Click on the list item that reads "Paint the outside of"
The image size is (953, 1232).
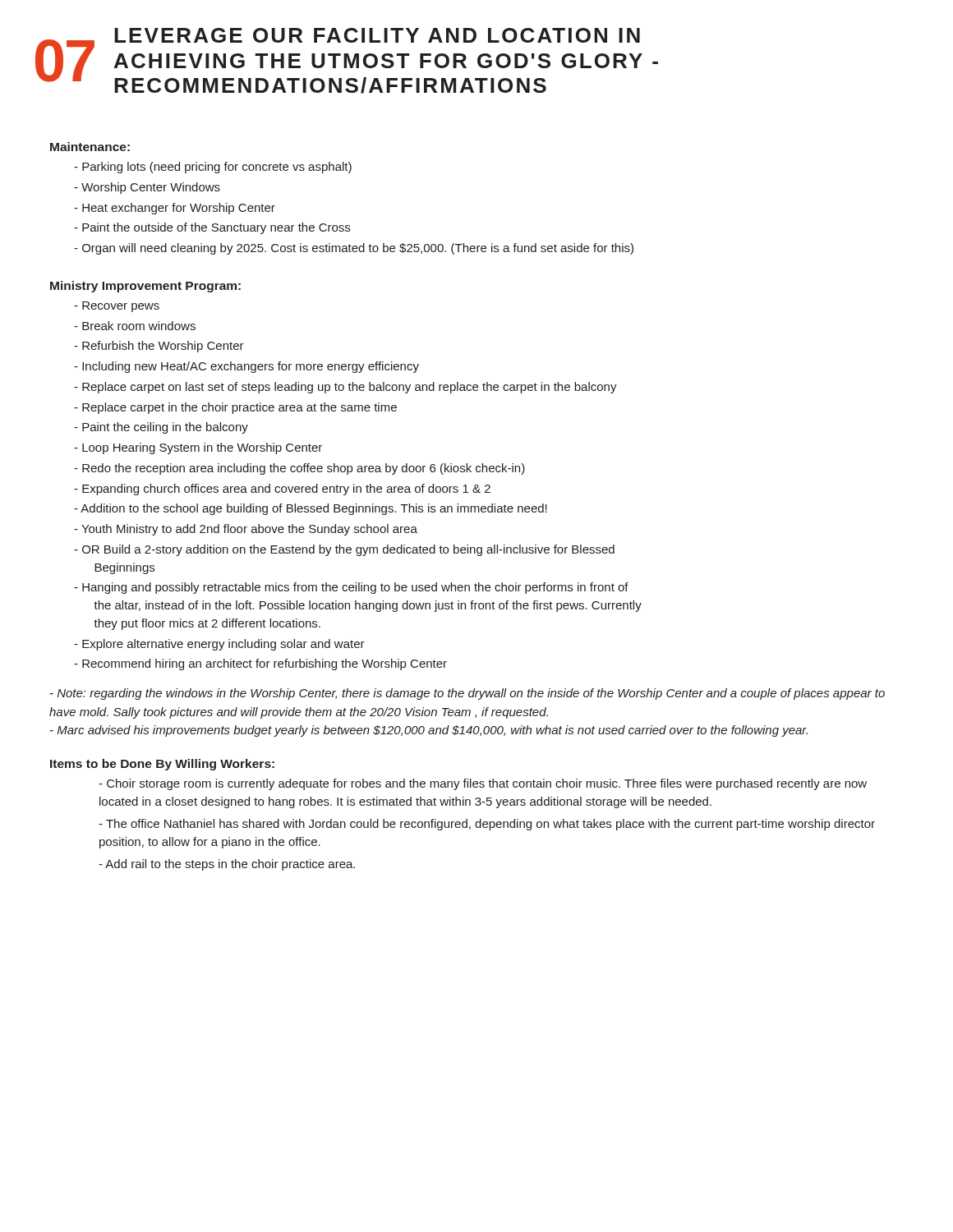212,227
